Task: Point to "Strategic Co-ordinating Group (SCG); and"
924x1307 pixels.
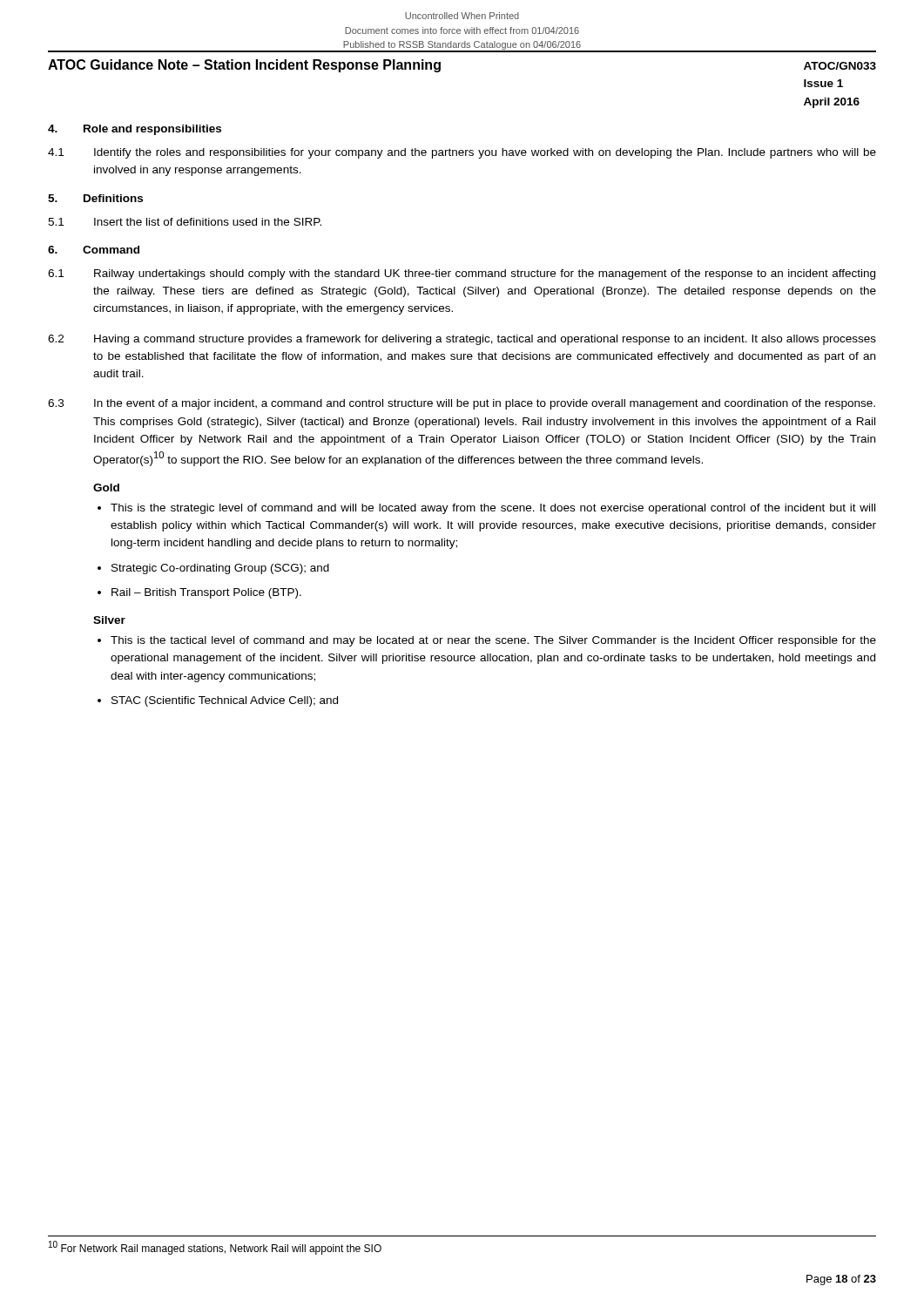Action: coord(220,567)
